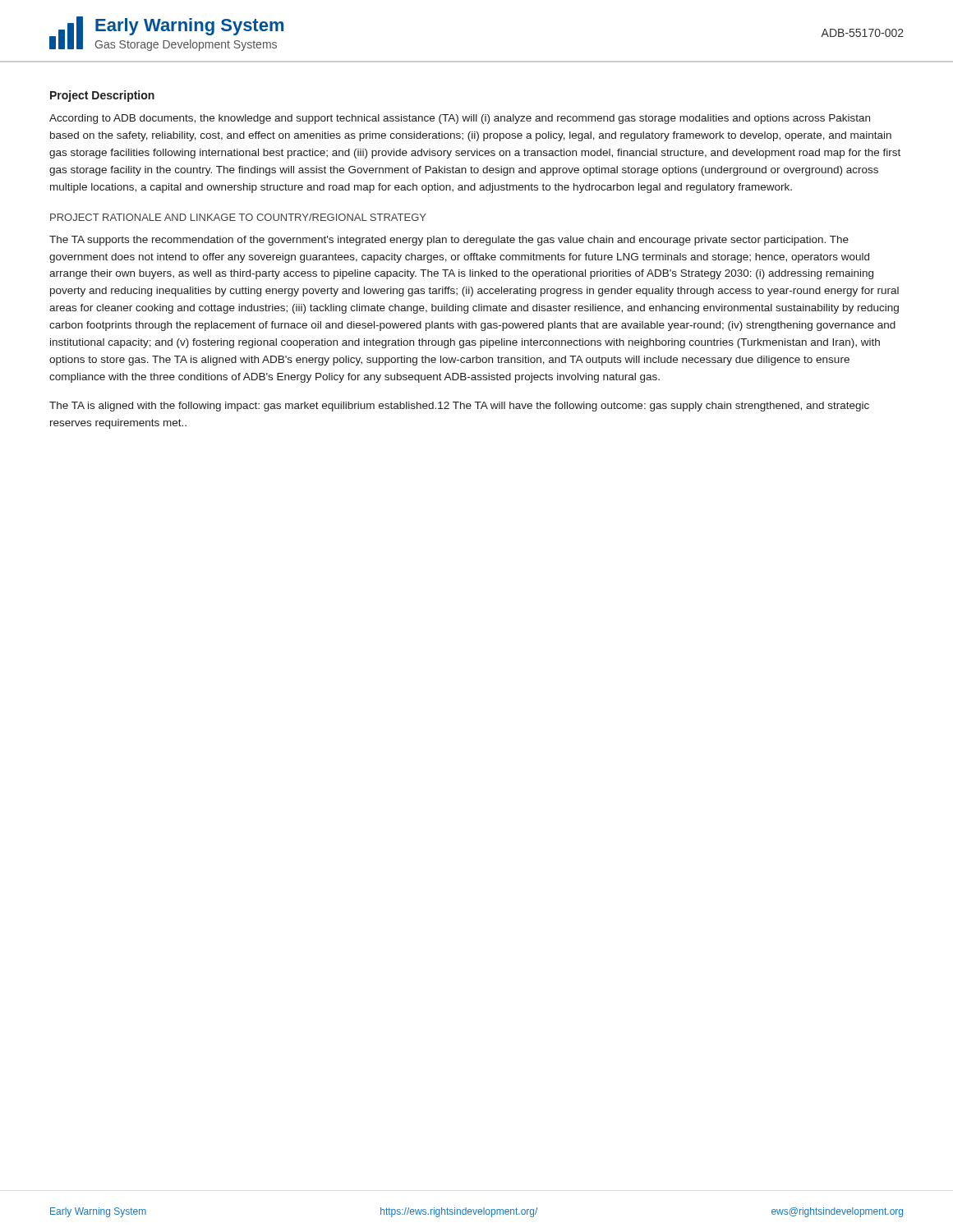Navigate to the text block starting "PROJECT RATIONALE AND LINKAGE"
Viewport: 953px width, 1232px height.
coord(238,217)
